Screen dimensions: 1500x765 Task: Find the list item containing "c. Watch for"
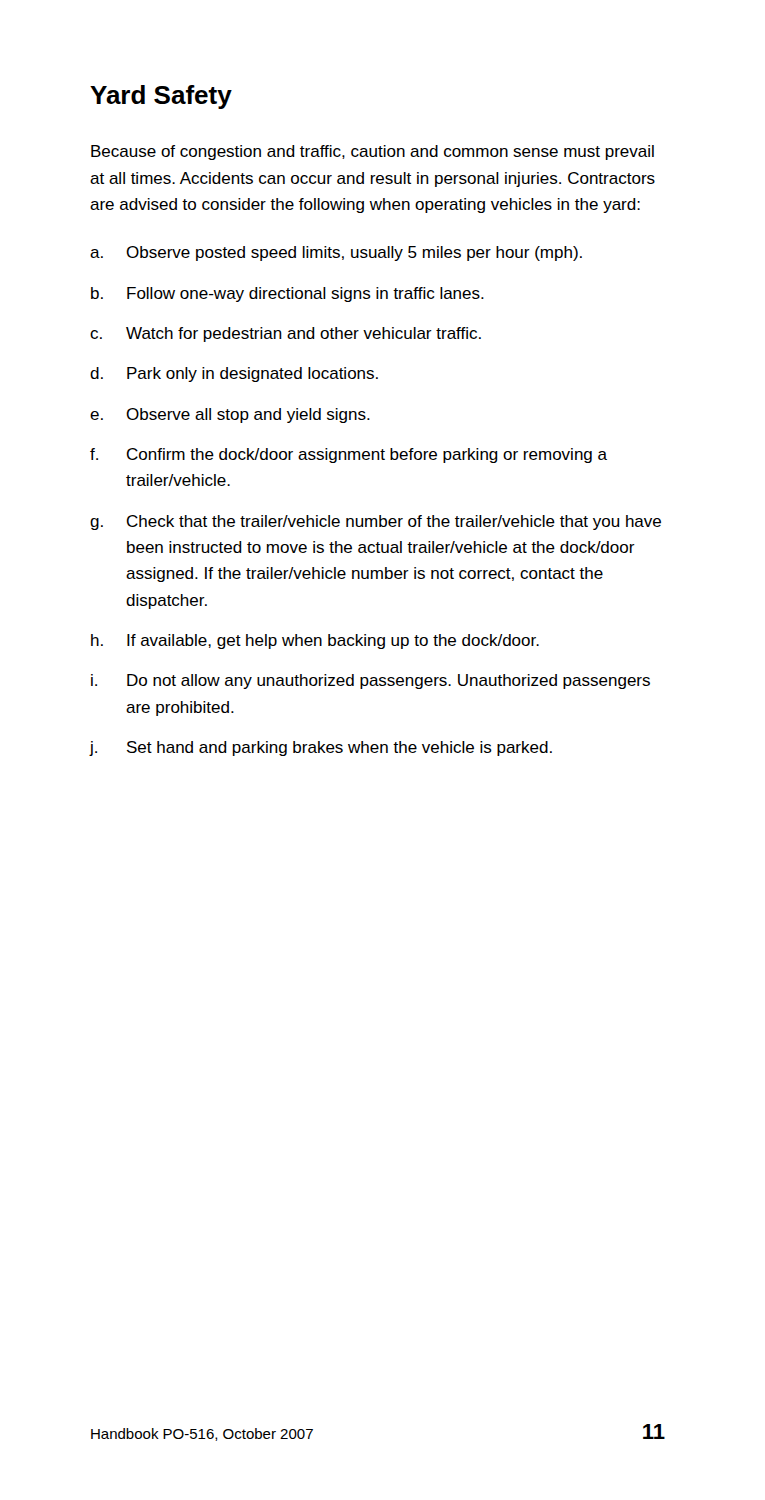point(377,334)
